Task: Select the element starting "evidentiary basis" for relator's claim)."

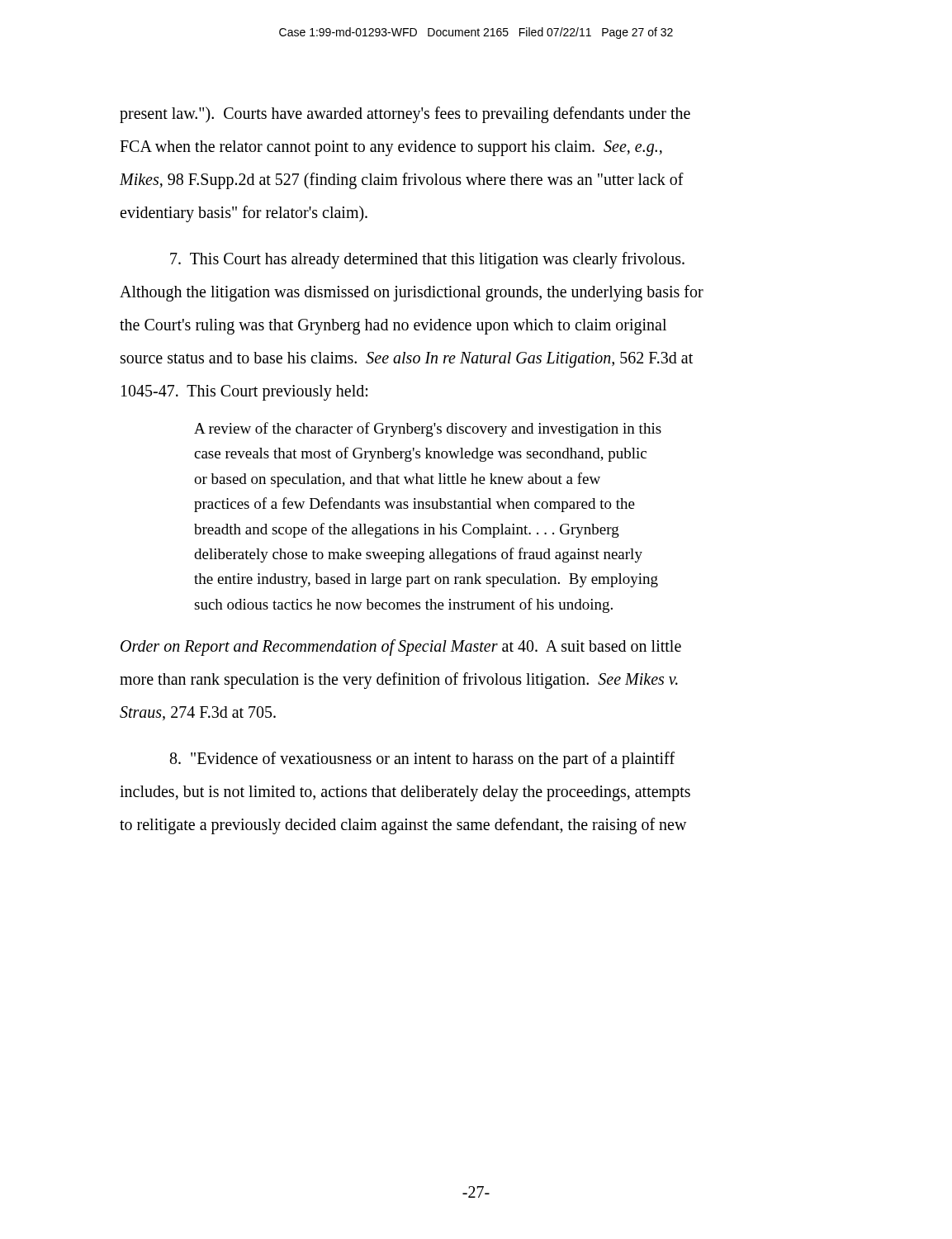Action: pos(244,212)
